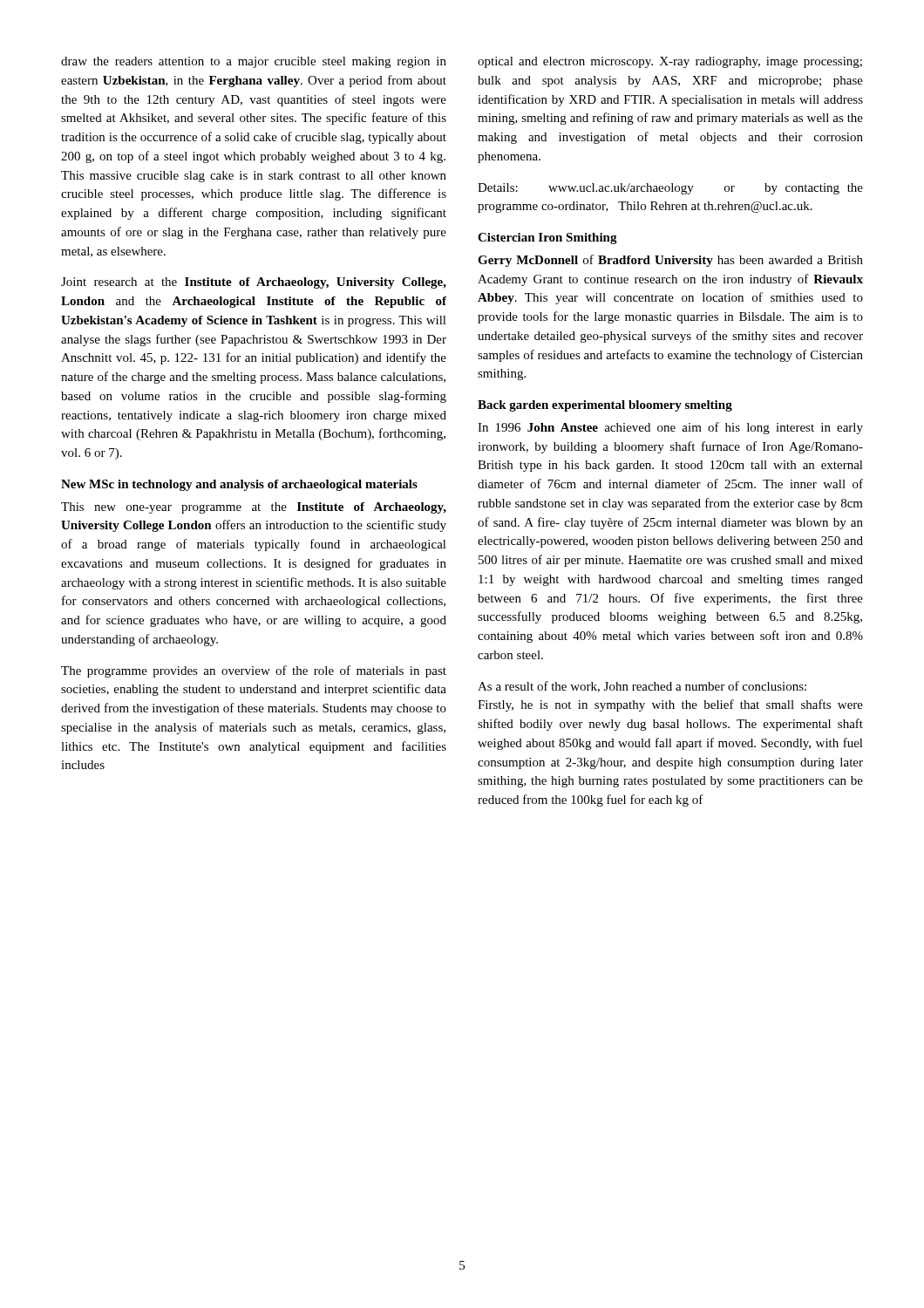The height and width of the screenshot is (1308, 924).
Task: Find the element starting "Details: www.ucl.ac.uk/archaeology or by contacting the programme"
Action: pos(670,197)
